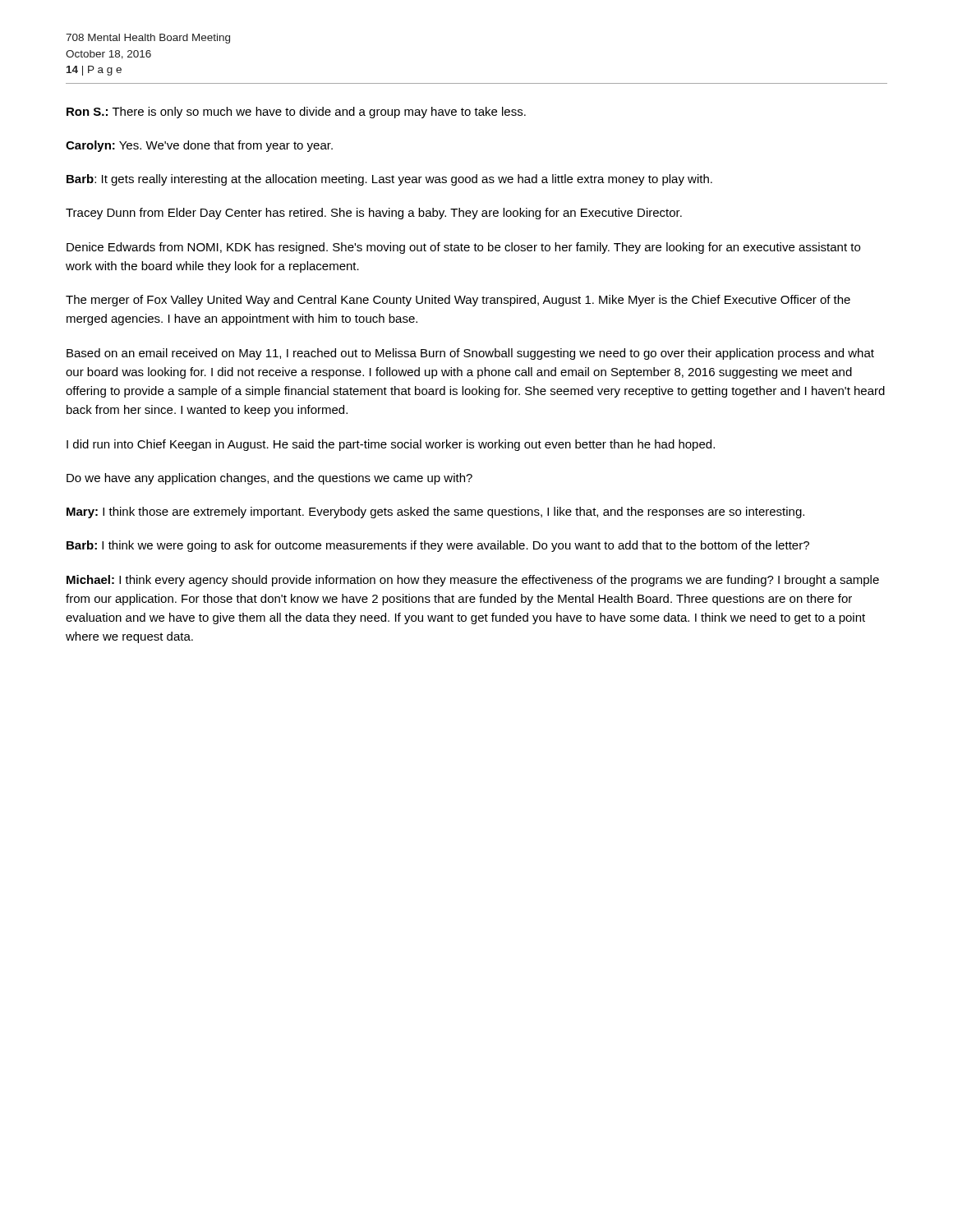
Task: Find the block starting "Barb: It gets really interesting at the"
Action: tap(389, 179)
